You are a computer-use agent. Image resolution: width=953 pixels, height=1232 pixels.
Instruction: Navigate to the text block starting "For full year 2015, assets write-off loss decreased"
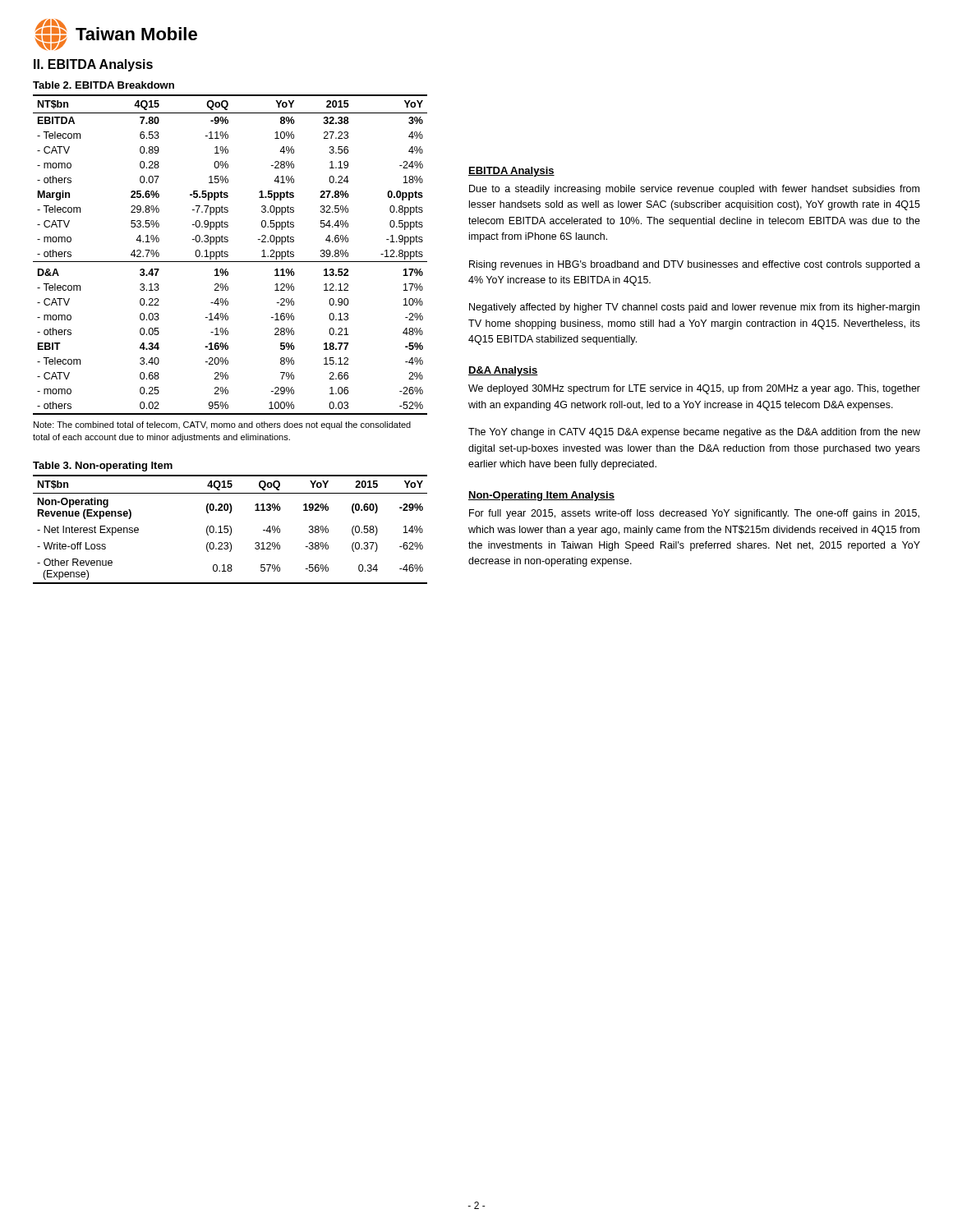point(694,537)
